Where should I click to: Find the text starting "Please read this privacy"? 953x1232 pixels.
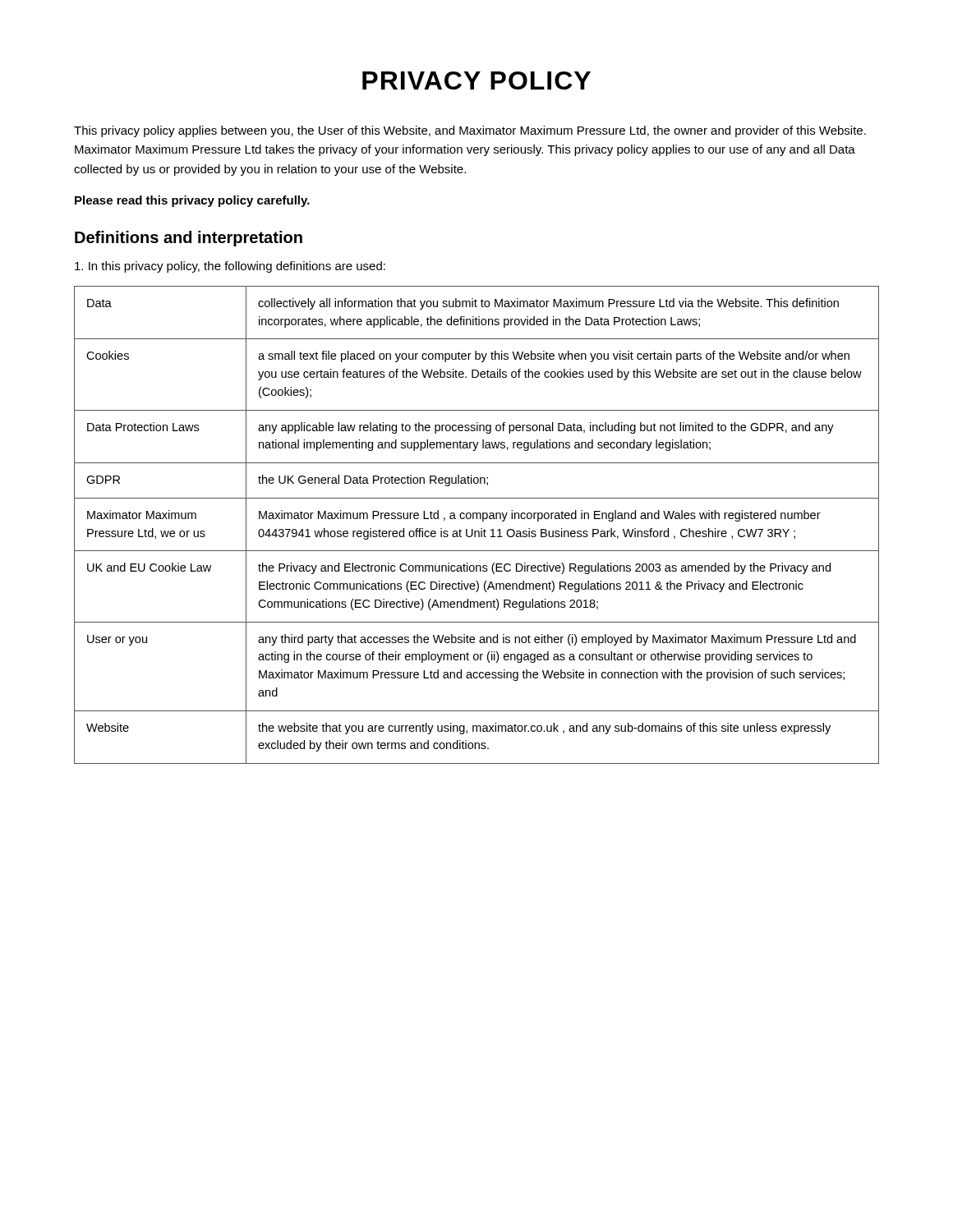(192, 200)
